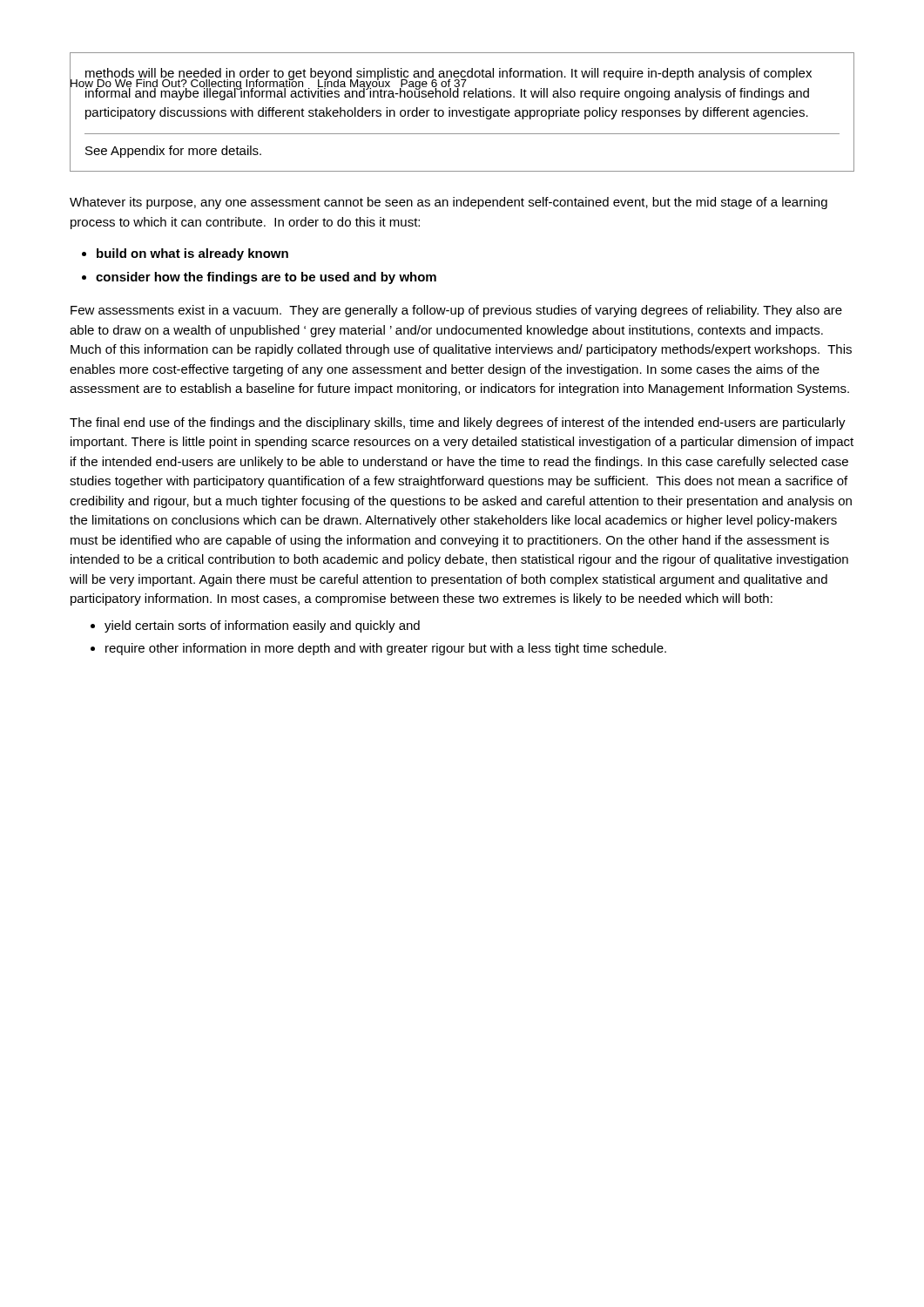
Task: Locate the element starting "consider how the findings are to be"
Action: click(x=266, y=276)
